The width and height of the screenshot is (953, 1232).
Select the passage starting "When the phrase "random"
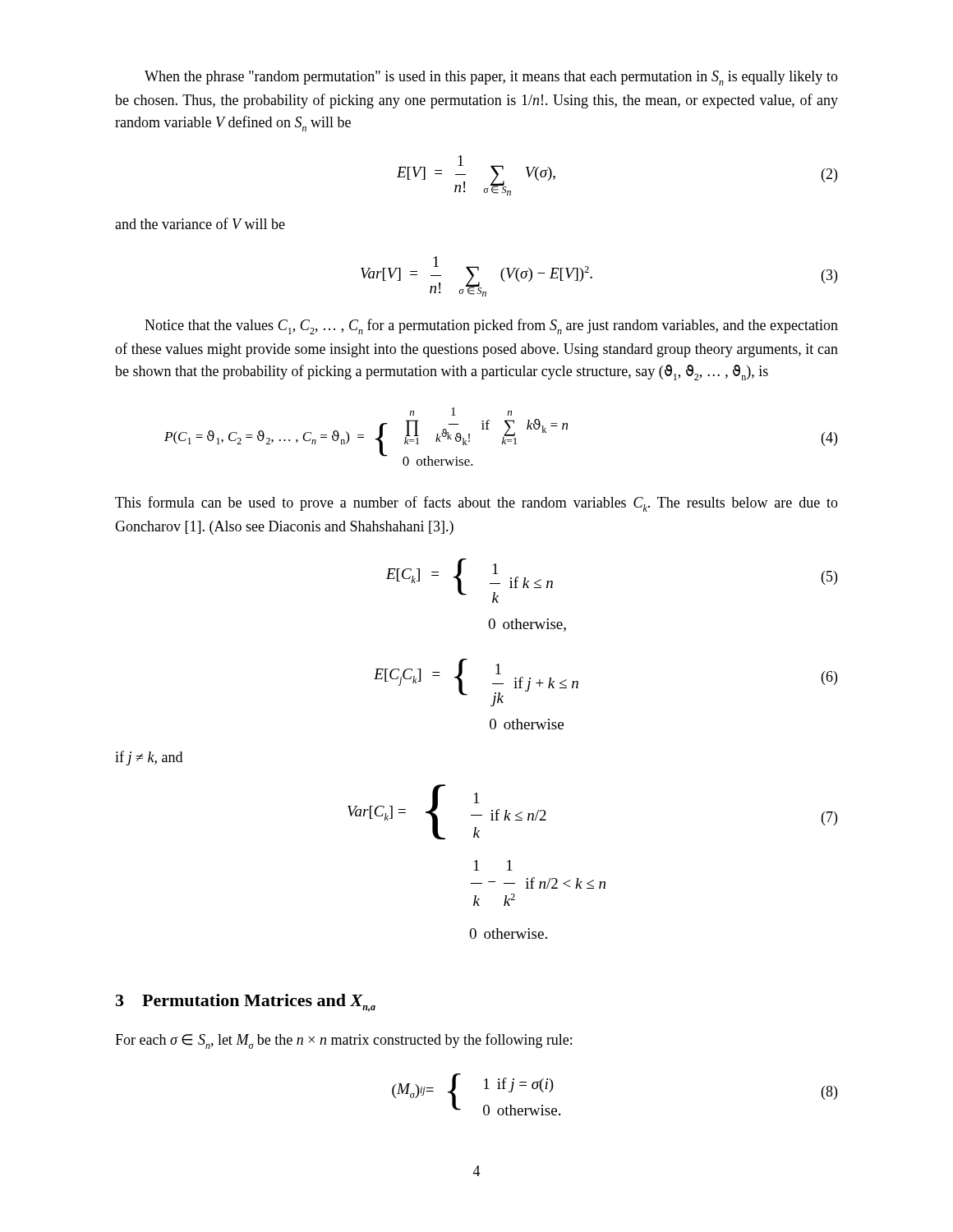[x=476, y=101]
